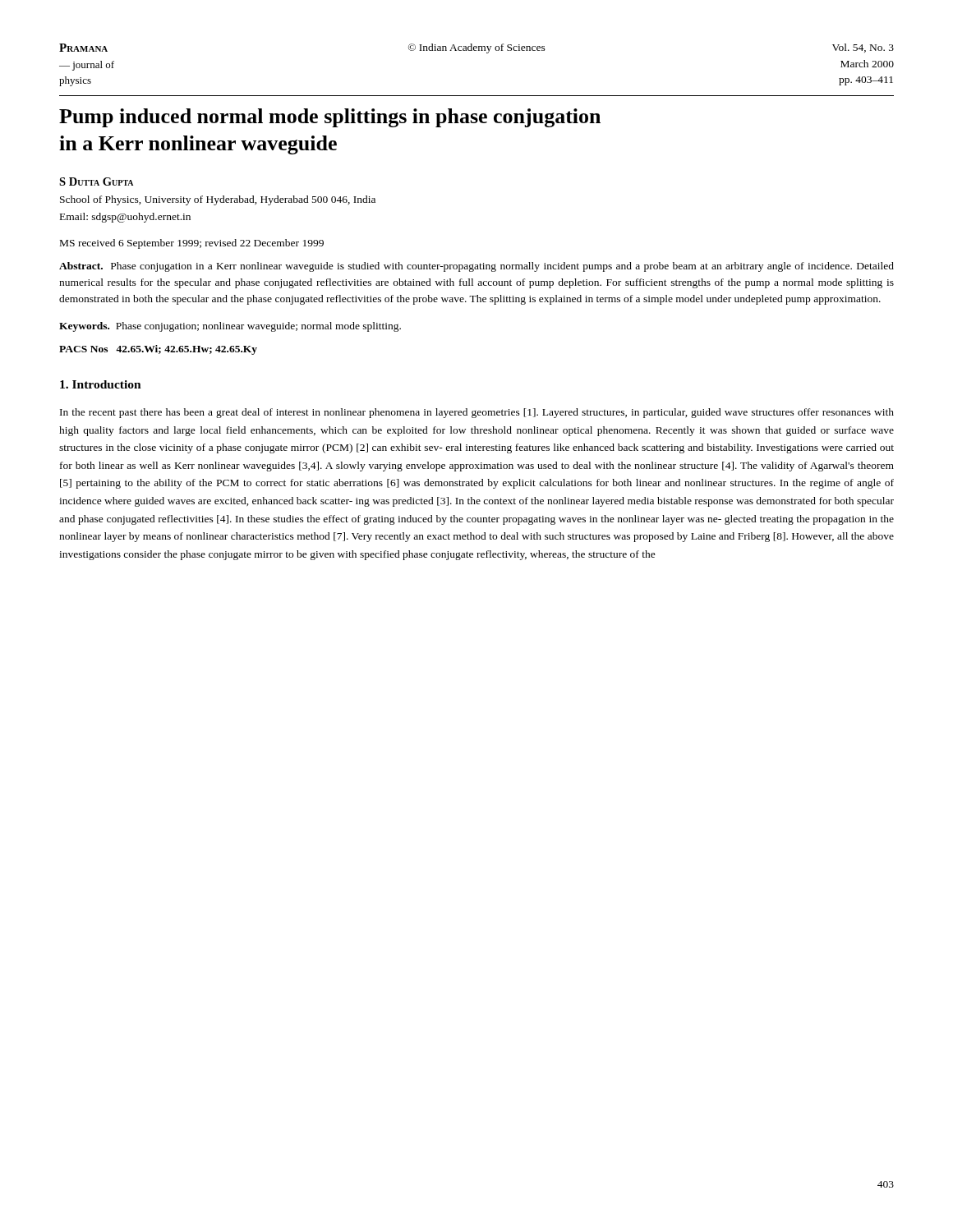Click on the region starting "PACS Nos 42.65.Wi; 42.65.Hw; 42.65.Ky"
953x1232 pixels.
tap(158, 349)
